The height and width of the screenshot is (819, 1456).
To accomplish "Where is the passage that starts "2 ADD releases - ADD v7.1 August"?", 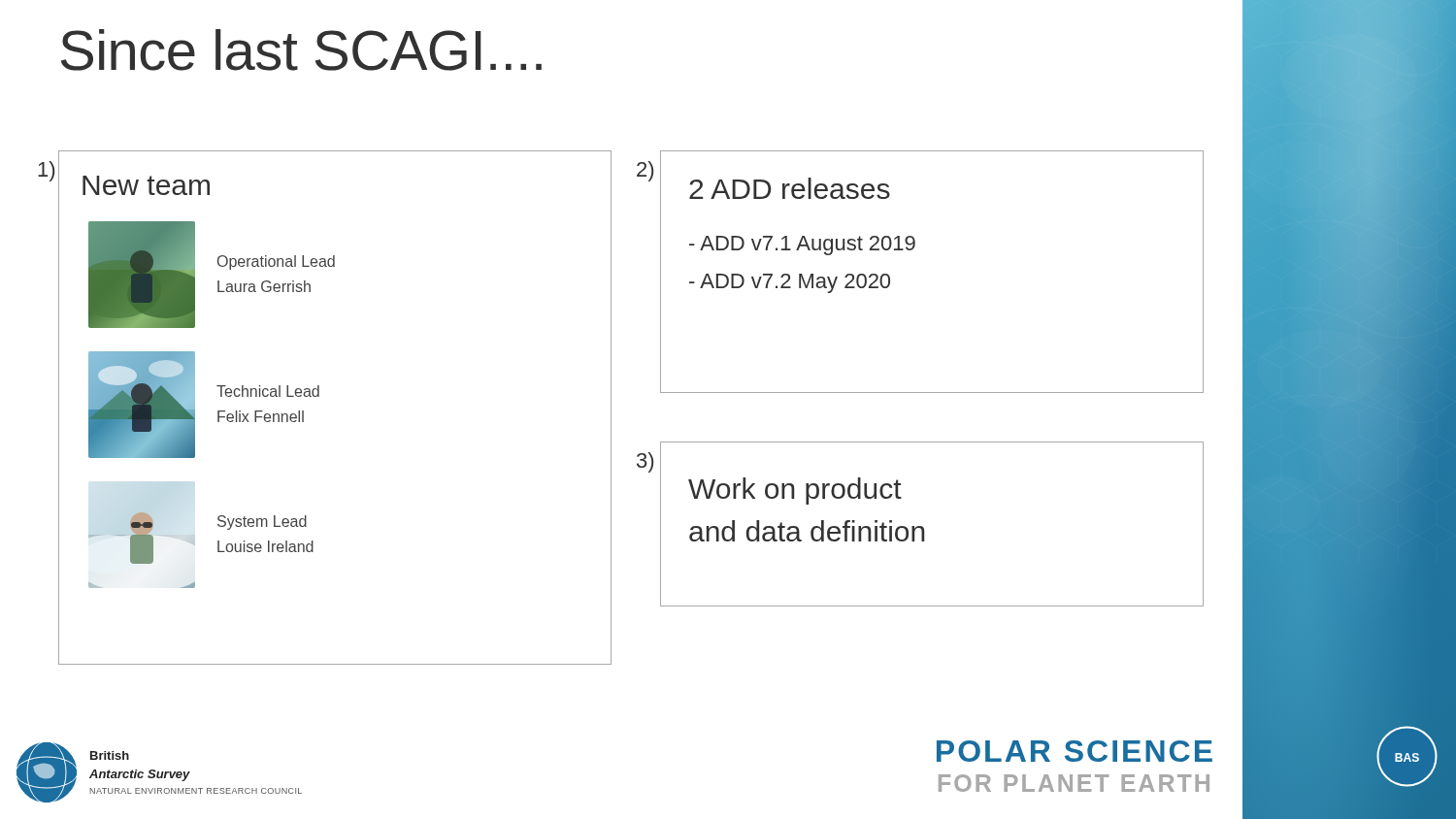I will pyautogui.click(x=790, y=188).
